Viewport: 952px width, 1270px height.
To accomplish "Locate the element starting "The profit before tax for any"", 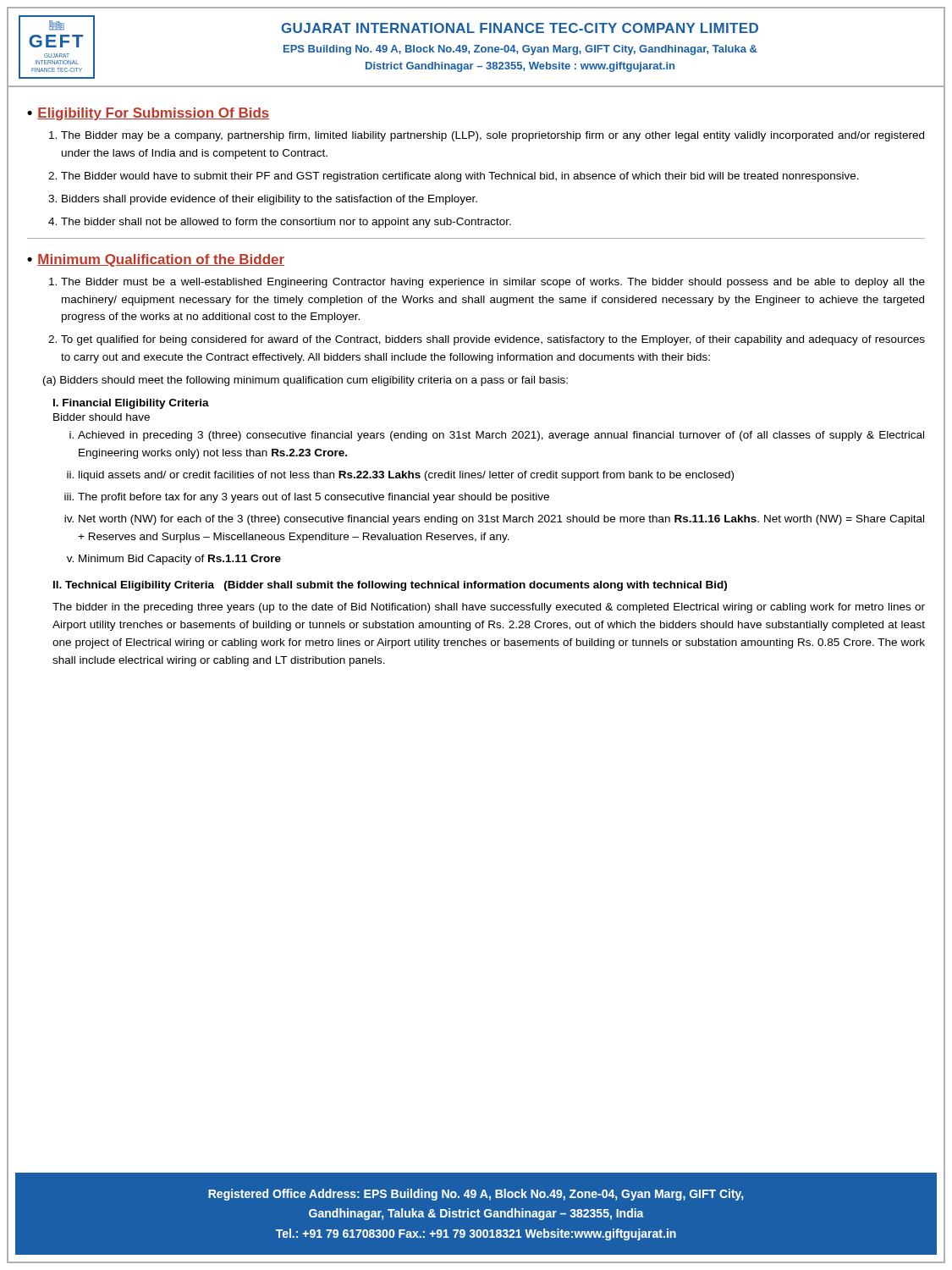I will (x=314, y=496).
